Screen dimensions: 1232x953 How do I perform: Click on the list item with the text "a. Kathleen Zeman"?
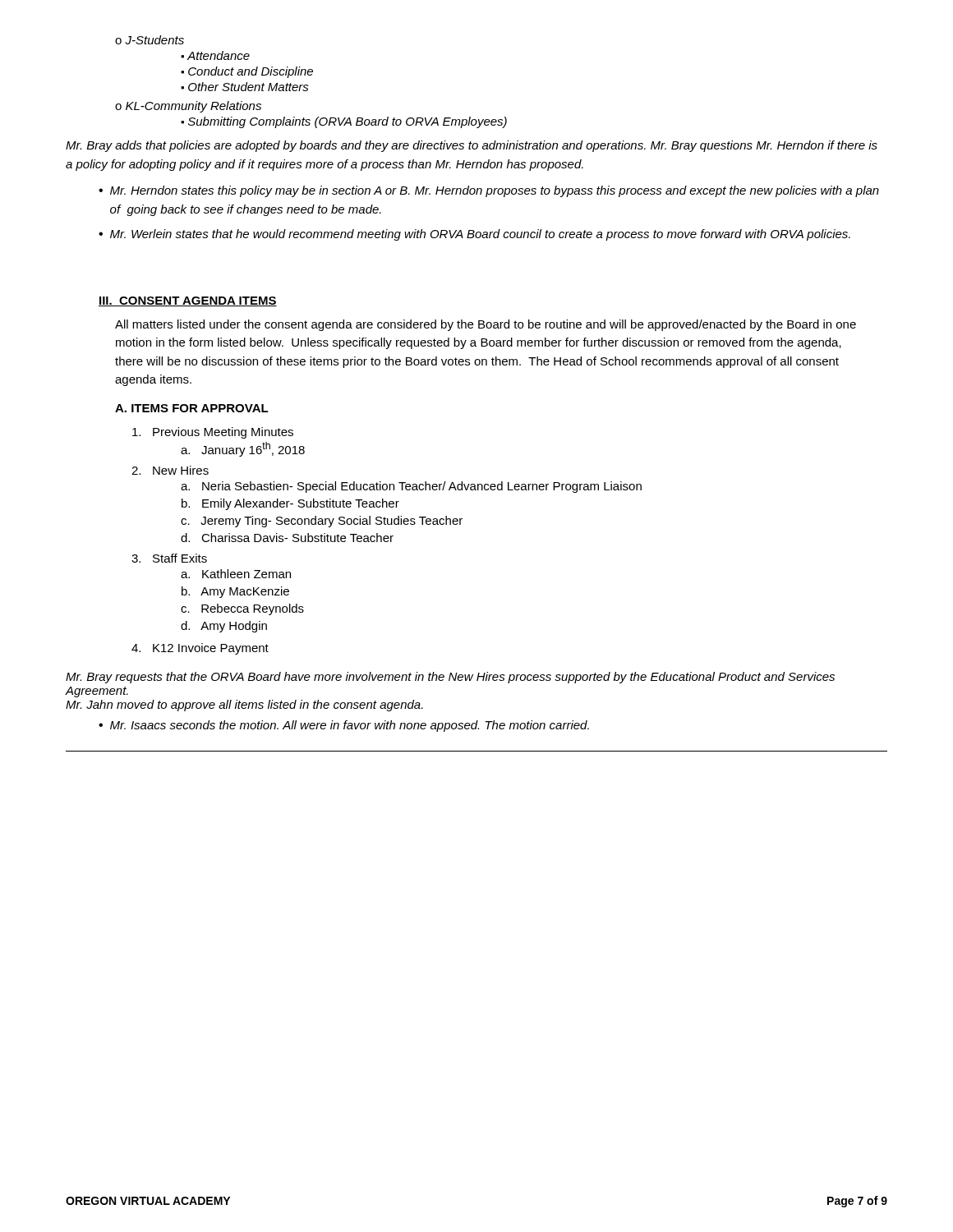tap(236, 573)
